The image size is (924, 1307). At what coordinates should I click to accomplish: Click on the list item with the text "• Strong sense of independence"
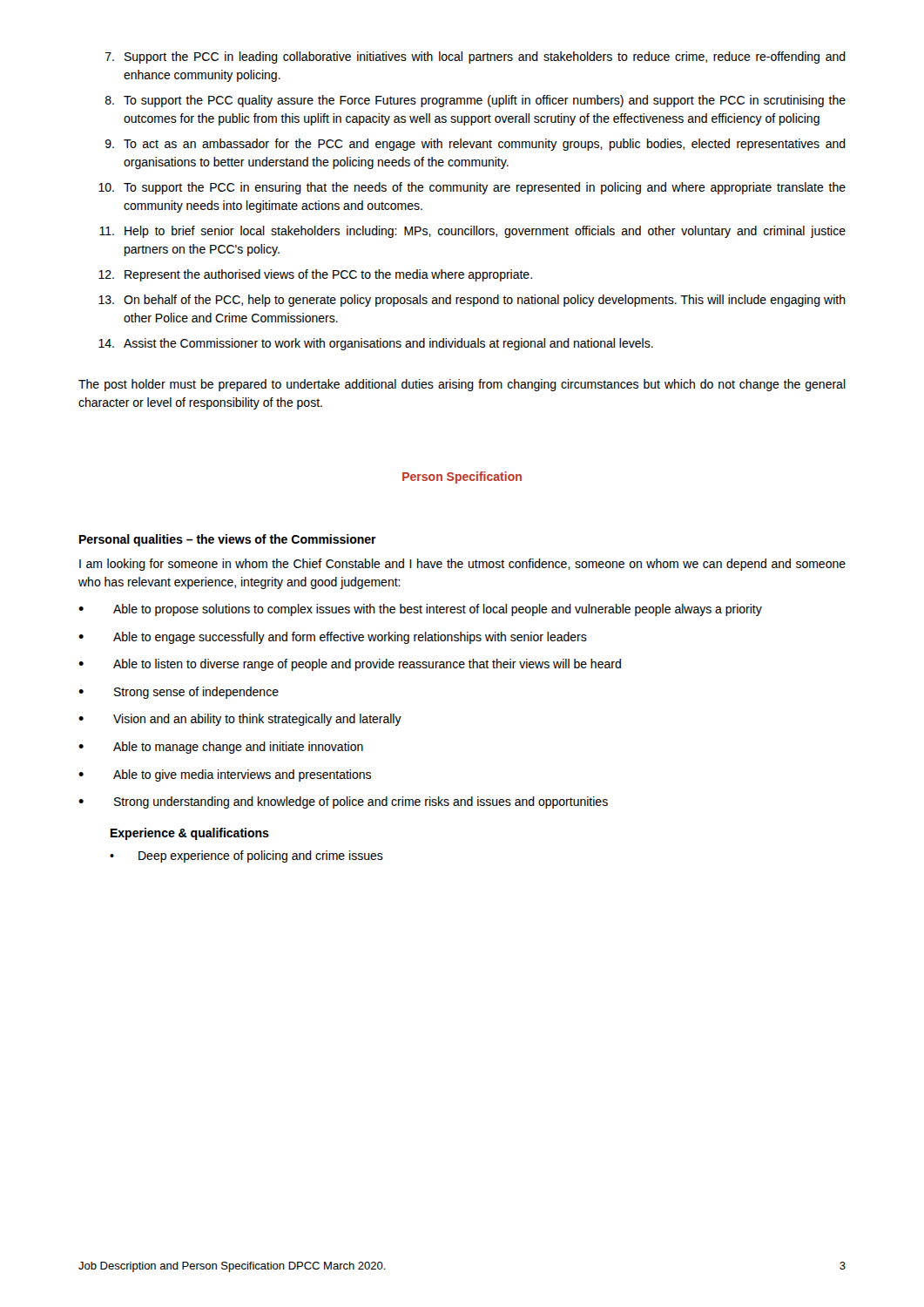pyautogui.click(x=179, y=693)
